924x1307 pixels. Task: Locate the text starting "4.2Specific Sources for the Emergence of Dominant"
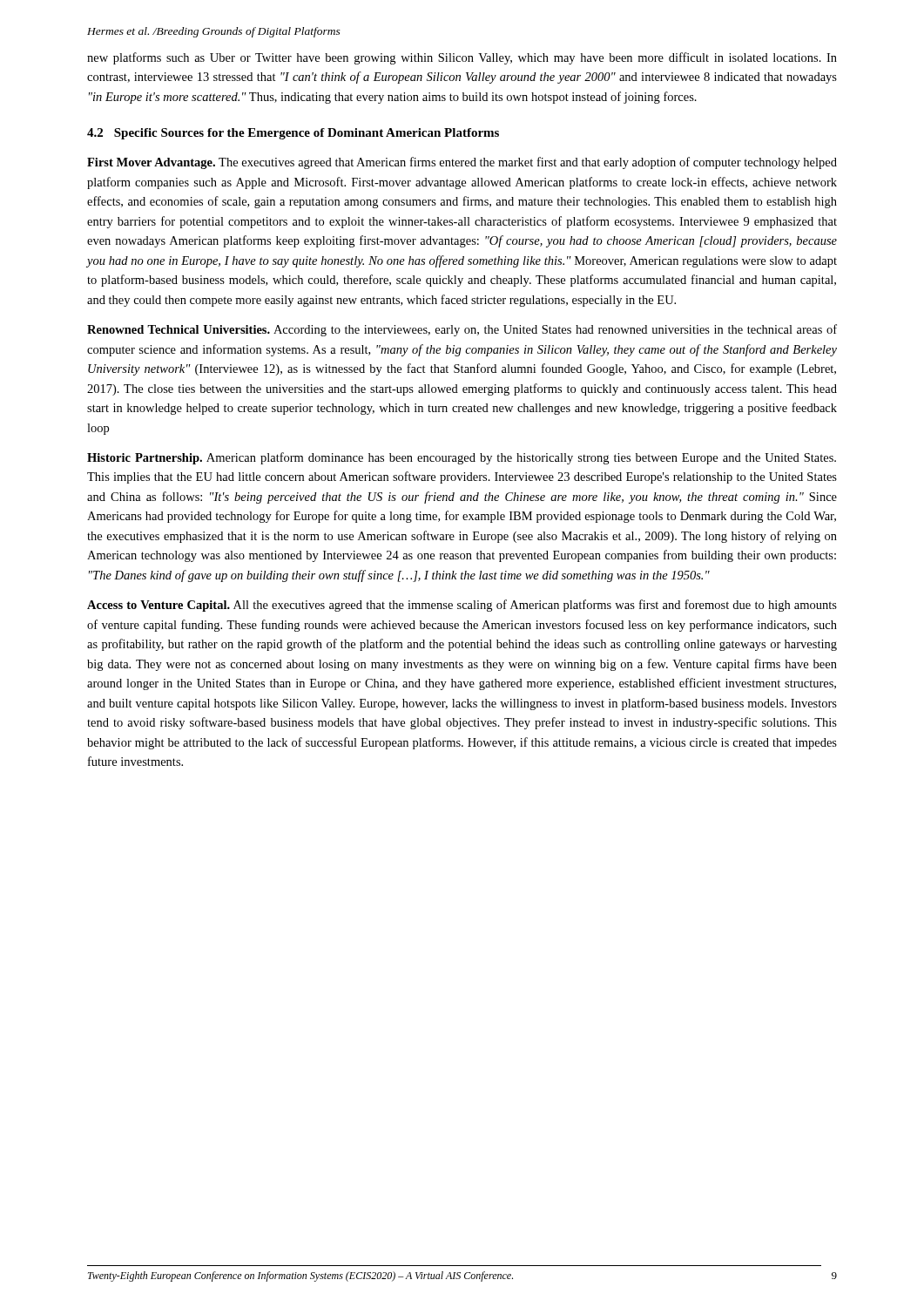click(293, 133)
